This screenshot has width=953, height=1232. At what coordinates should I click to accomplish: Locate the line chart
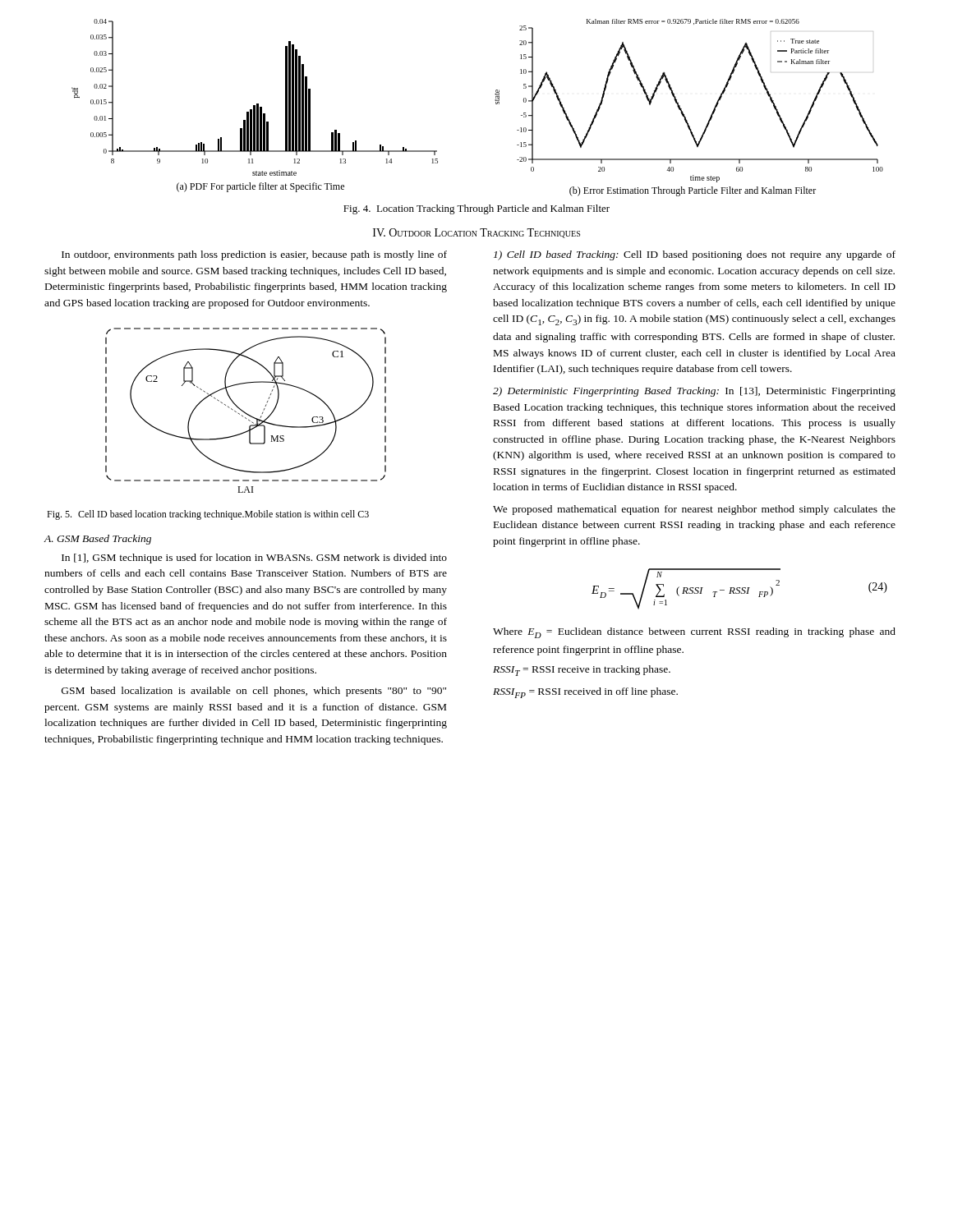693,99
